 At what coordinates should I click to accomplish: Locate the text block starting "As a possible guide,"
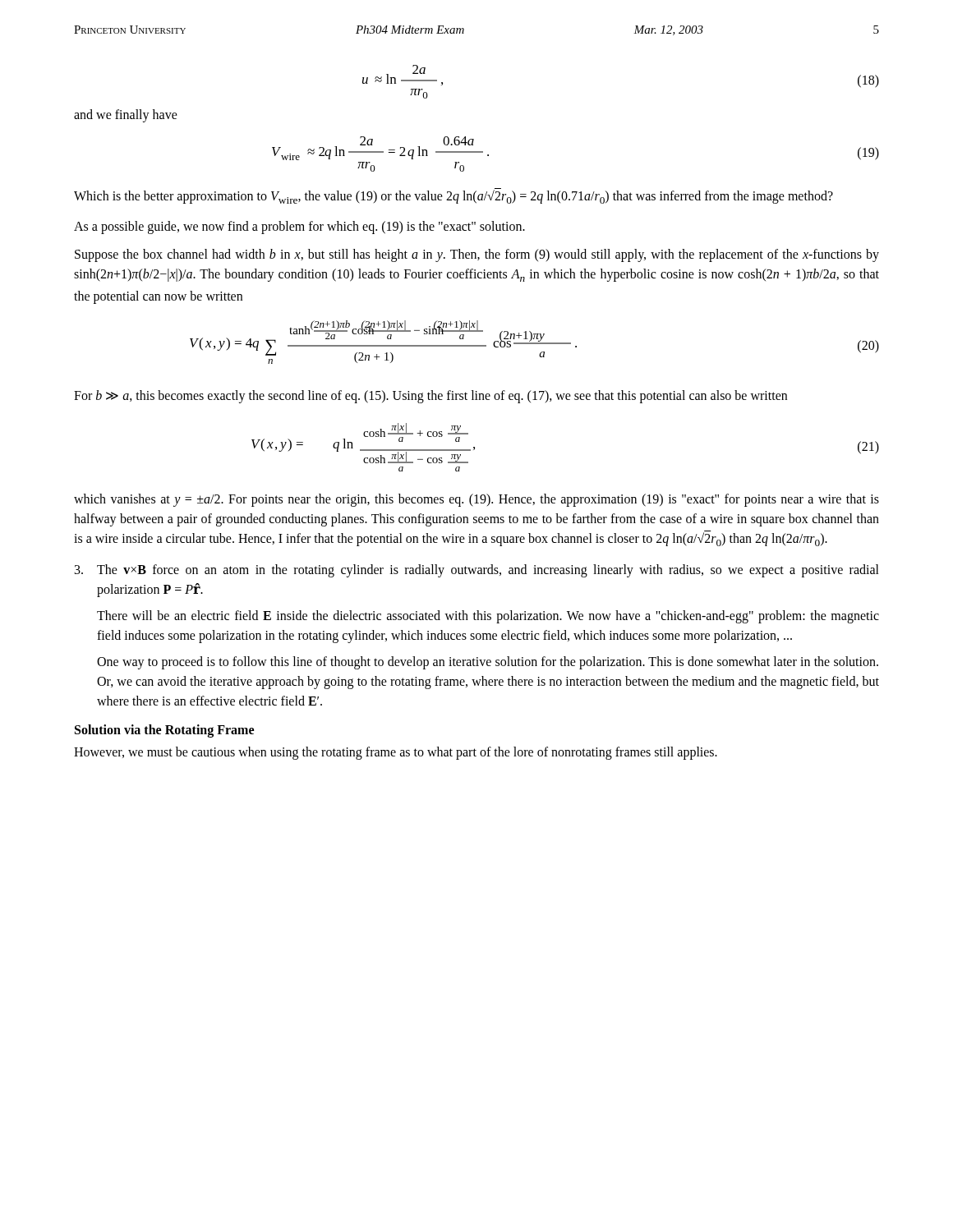point(476,227)
